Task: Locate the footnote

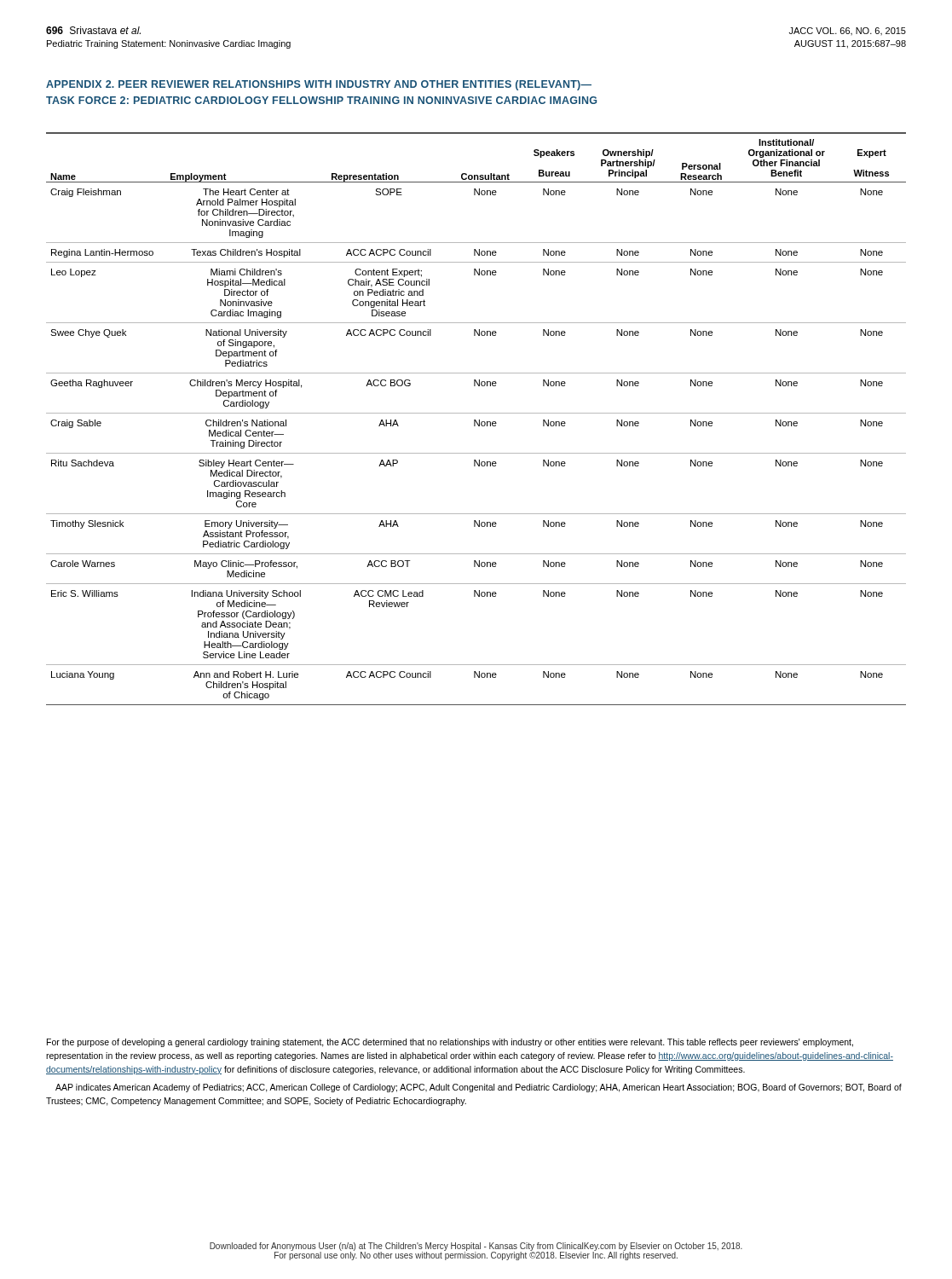Action: 476,1072
